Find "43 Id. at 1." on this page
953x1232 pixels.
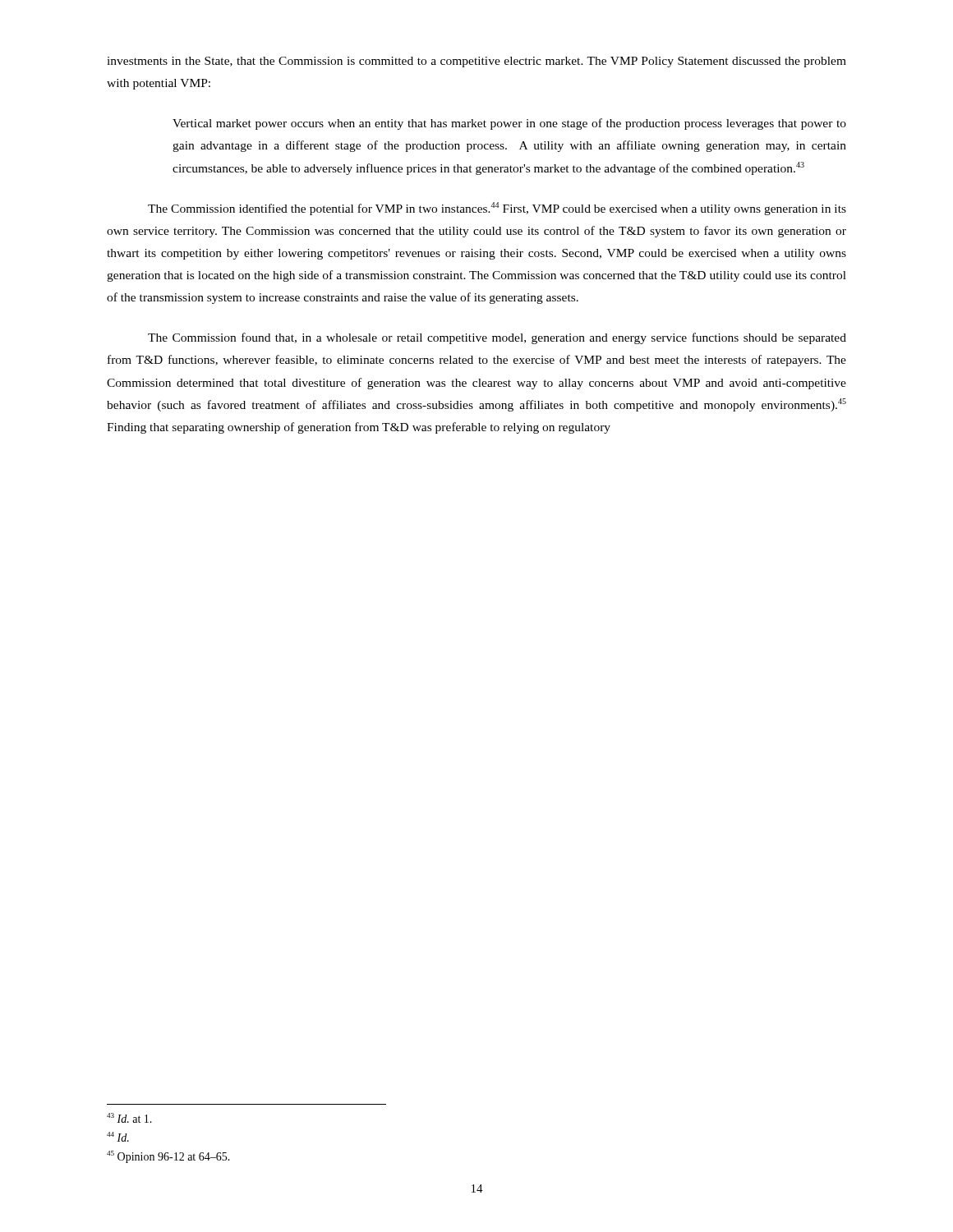pyautogui.click(x=129, y=1118)
